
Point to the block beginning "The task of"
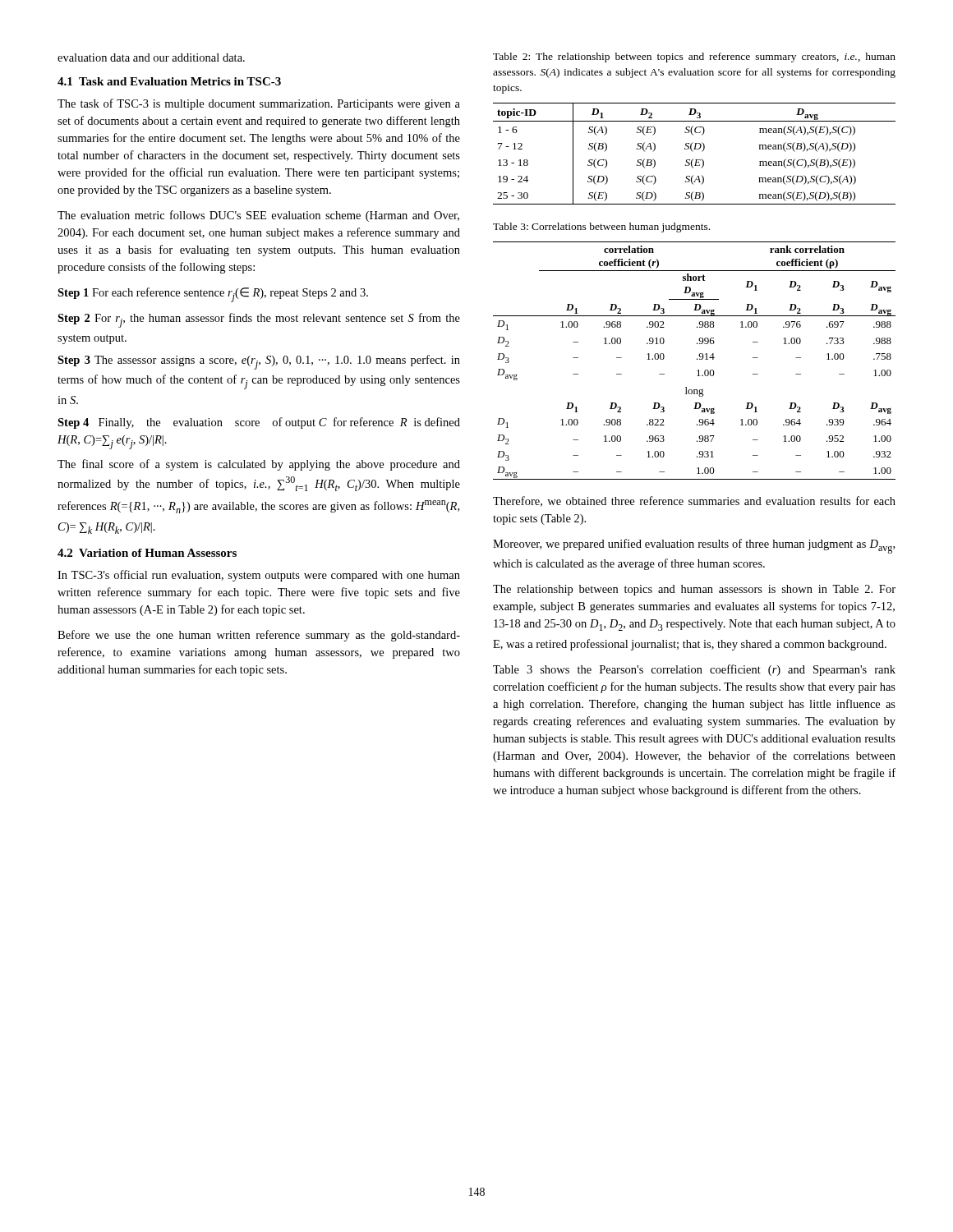pyautogui.click(x=259, y=147)
